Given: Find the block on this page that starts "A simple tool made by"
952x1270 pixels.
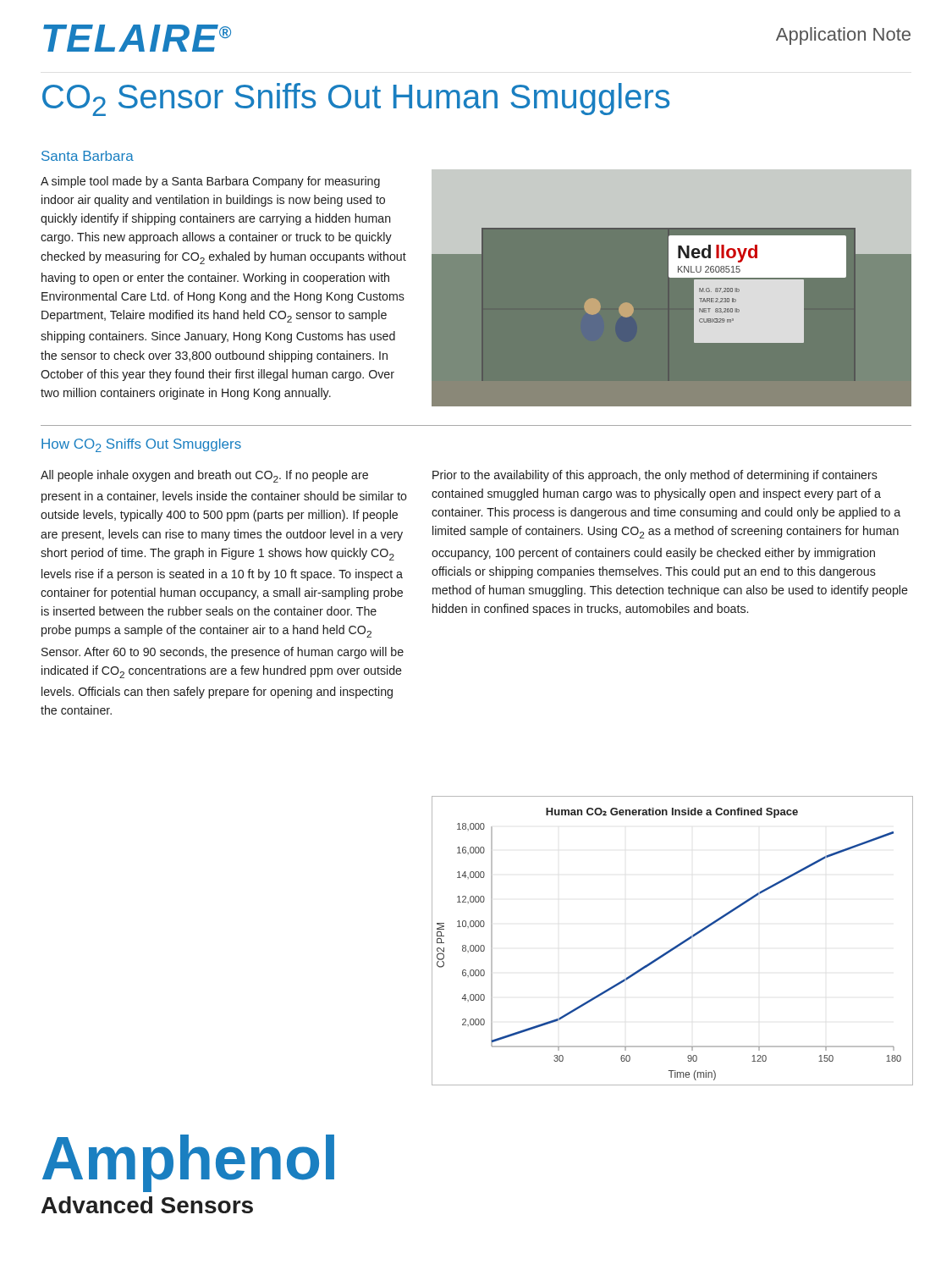Looking at the screenshot, I should coord(225,287).
